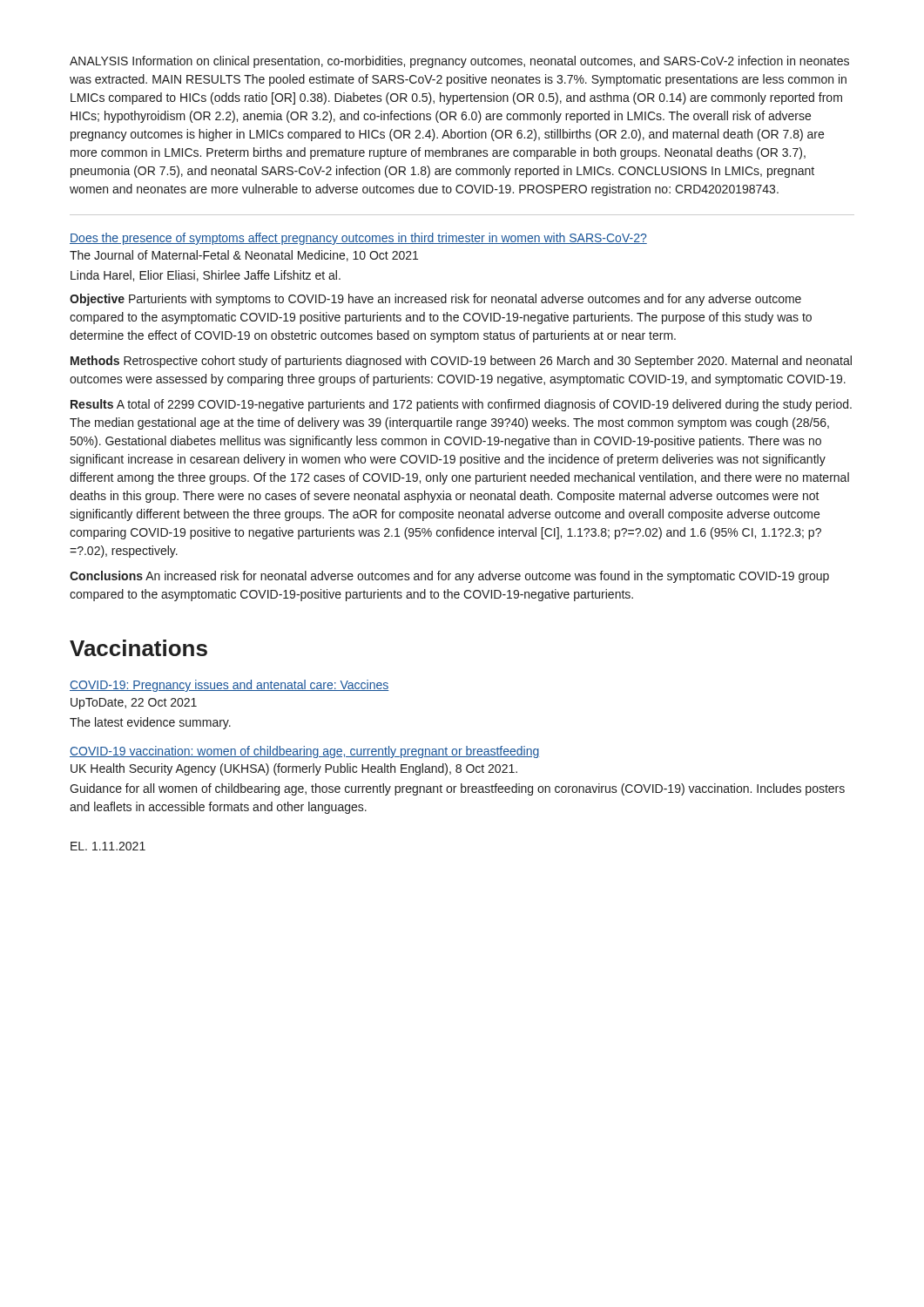Find the block on this page that starts "ANALYSIS Information on clinical presentation, co-morbidities, pregnancy outcomes,"
This screenshot has width=924, height=1307.
coord(460,125)
